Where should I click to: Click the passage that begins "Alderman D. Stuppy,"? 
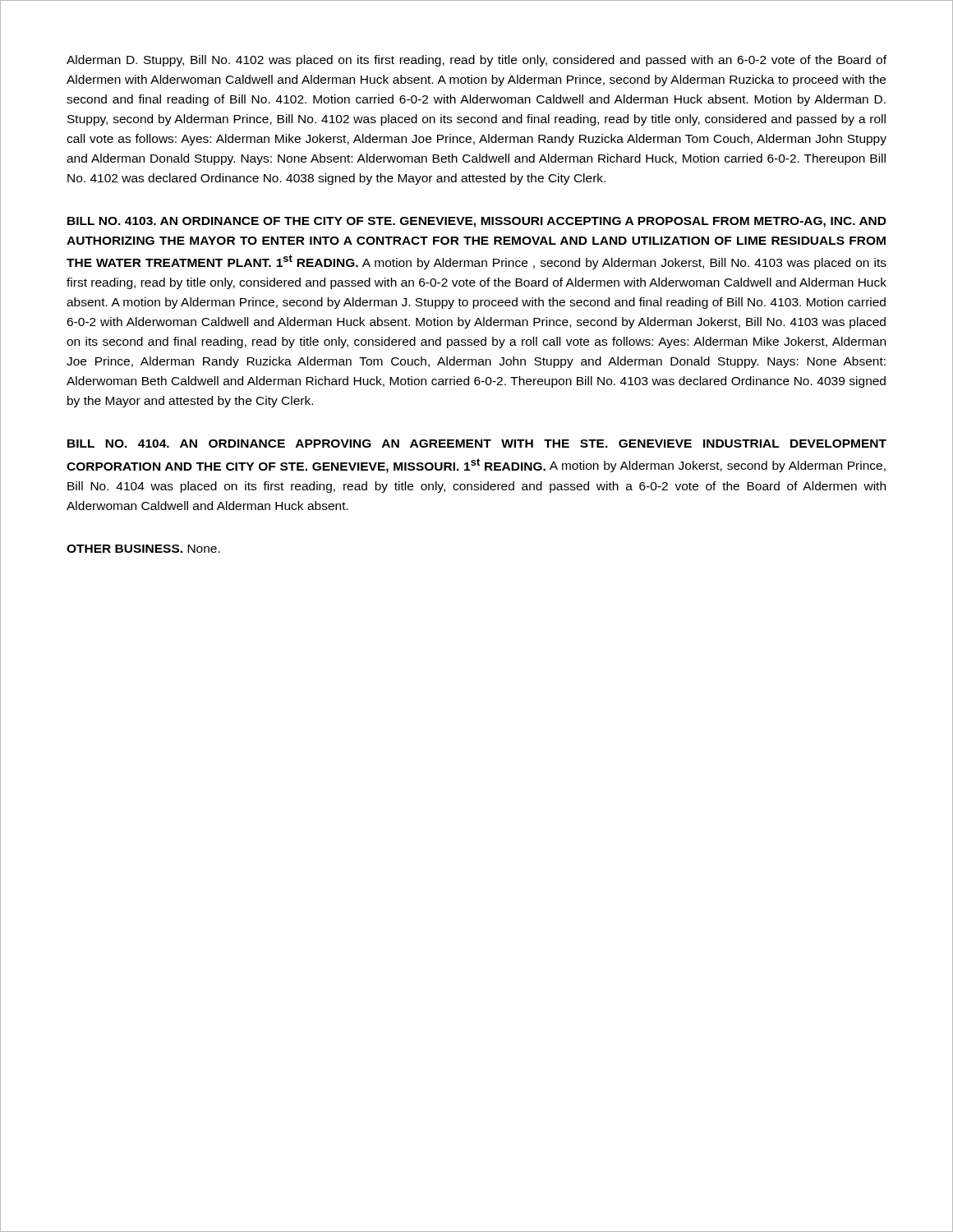476,119
